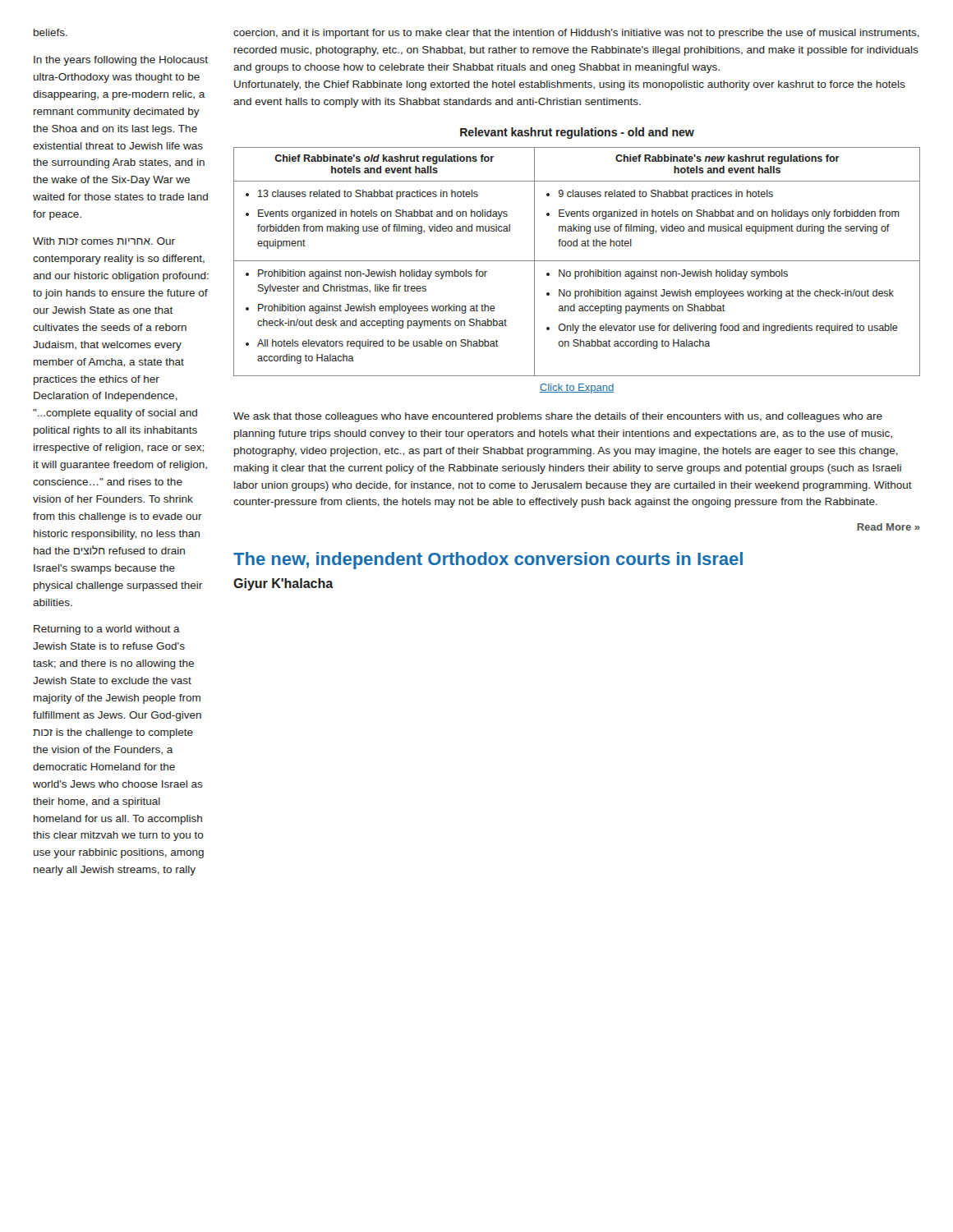Locate the region starting "With זכות comes"
Viewport: 953px width, 1232px height.
pos(121,422)
